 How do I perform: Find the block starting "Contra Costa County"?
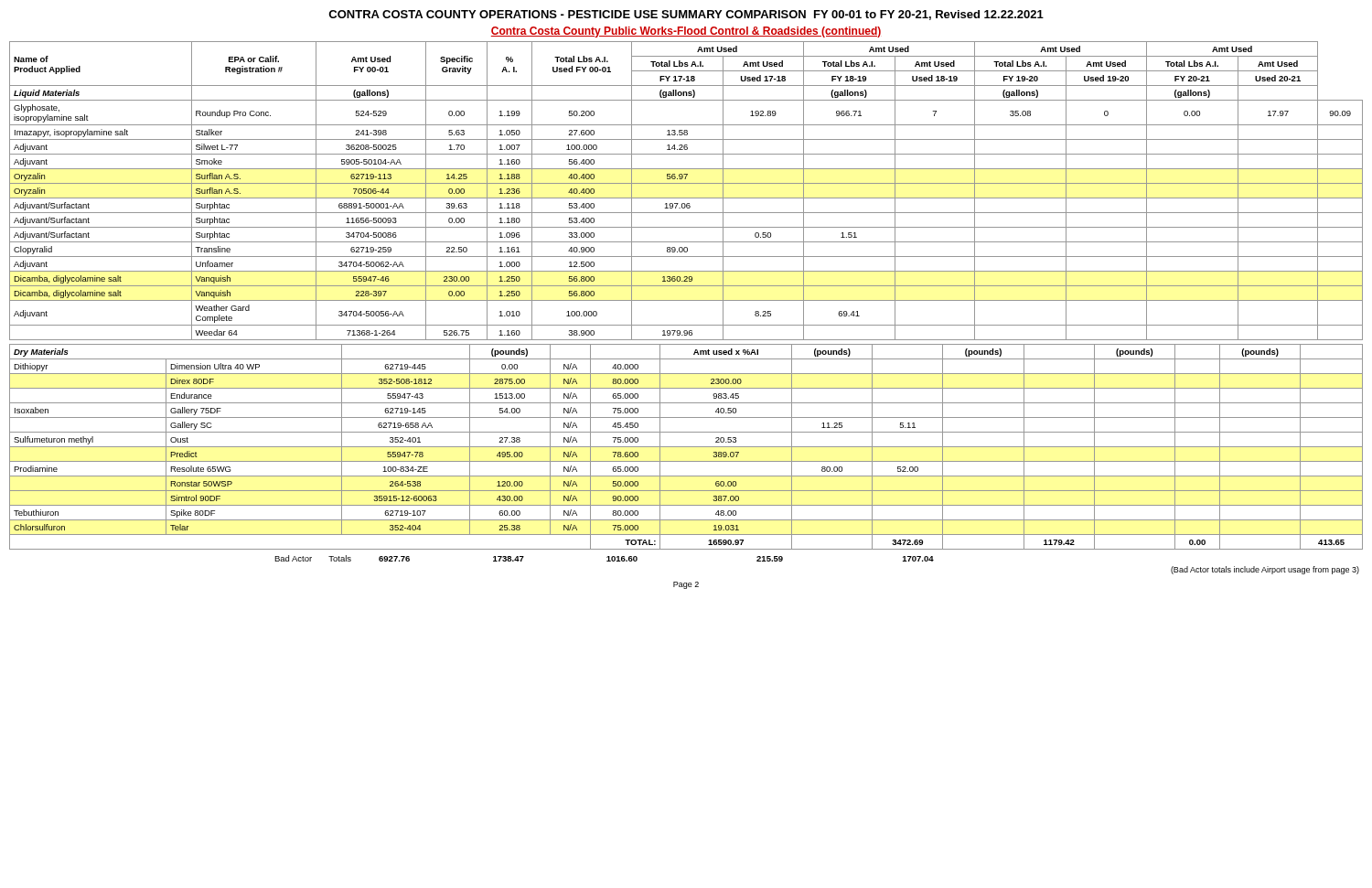click(686, 31)
